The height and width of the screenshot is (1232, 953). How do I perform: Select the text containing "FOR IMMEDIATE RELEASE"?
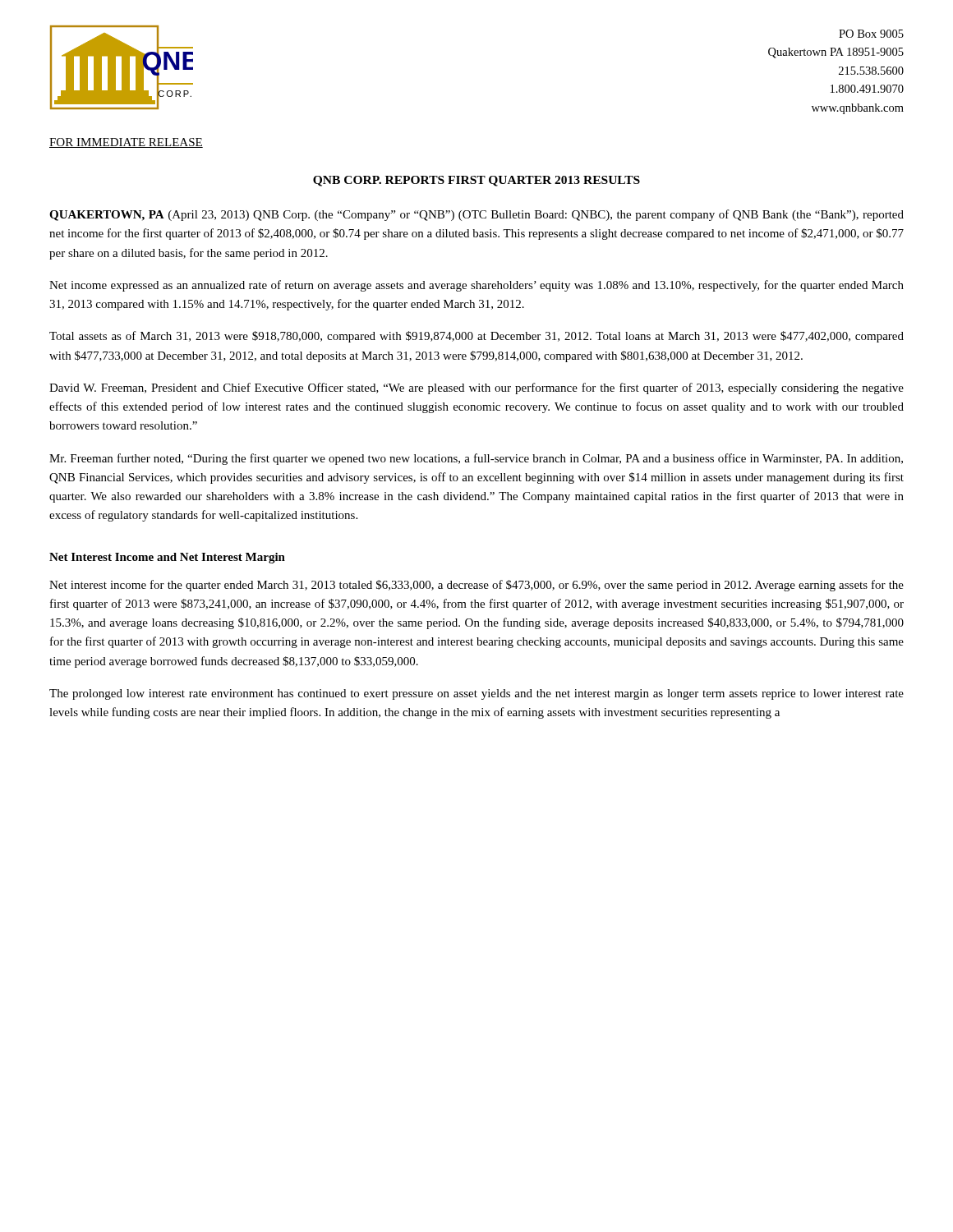pos(126,142)
